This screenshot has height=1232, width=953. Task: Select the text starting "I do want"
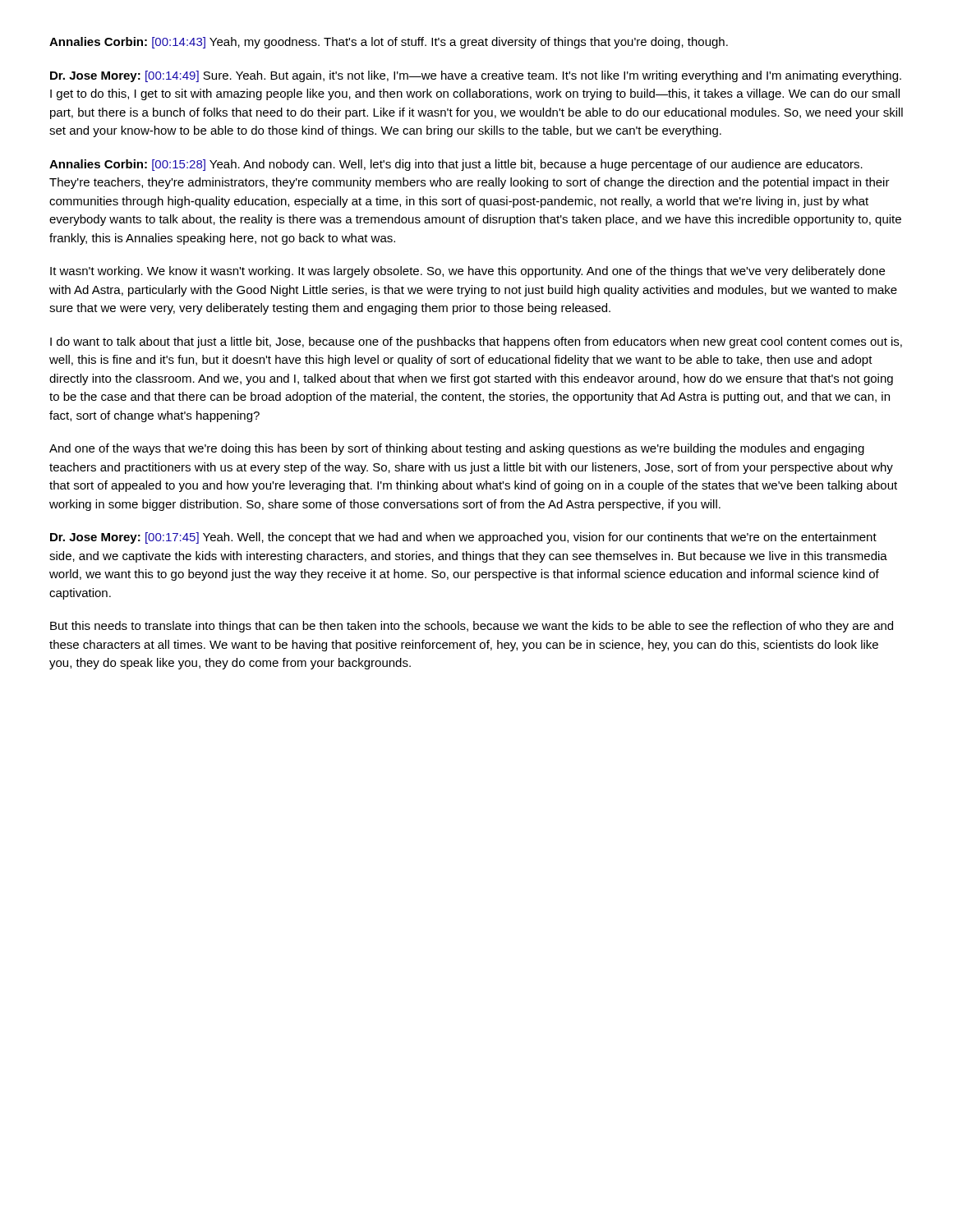(x=476, y=378)
